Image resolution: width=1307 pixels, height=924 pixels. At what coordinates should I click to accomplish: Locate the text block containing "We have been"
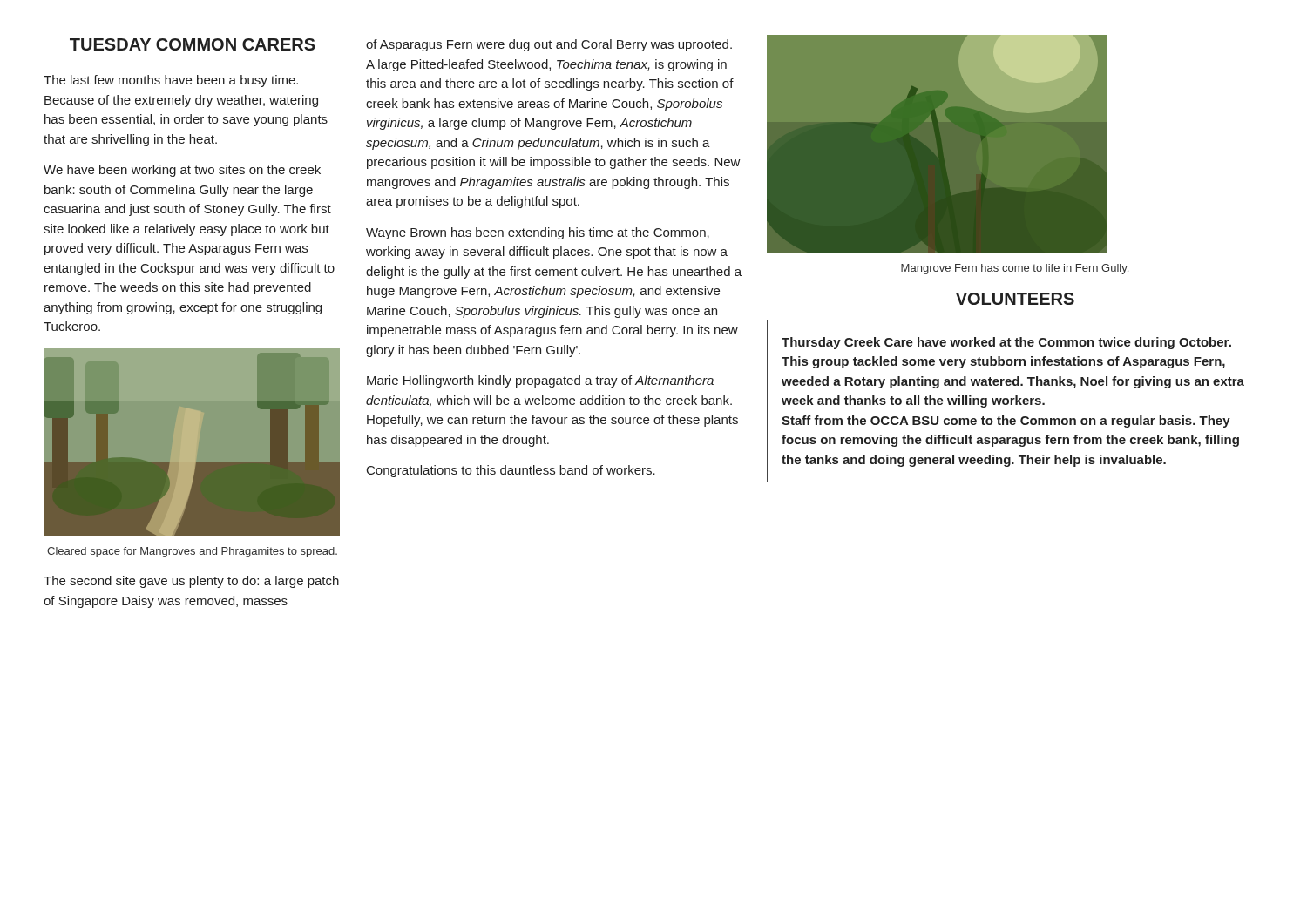pyautogui.click(x=193, y=248)
